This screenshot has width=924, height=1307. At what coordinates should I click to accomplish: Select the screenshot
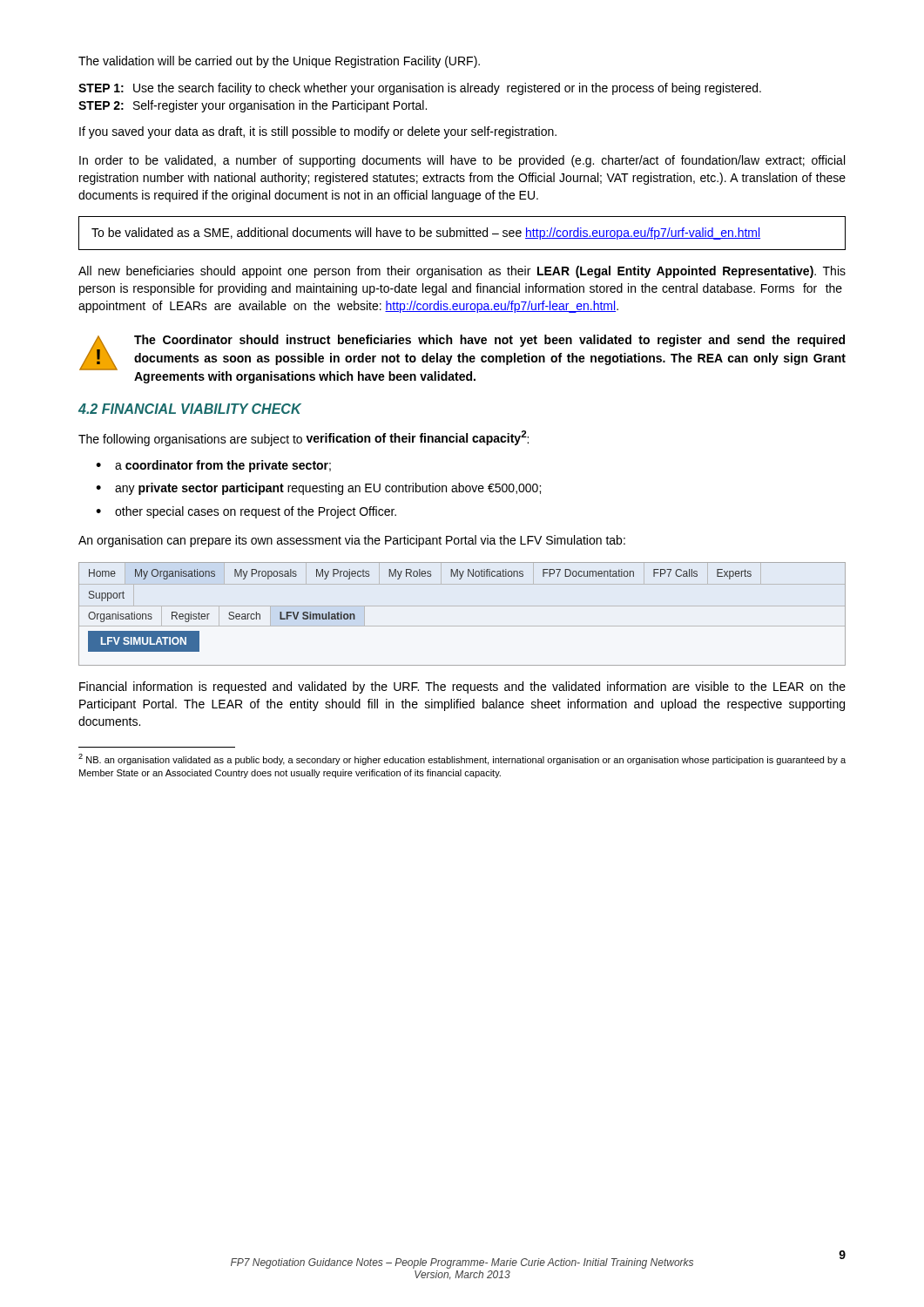462,614
